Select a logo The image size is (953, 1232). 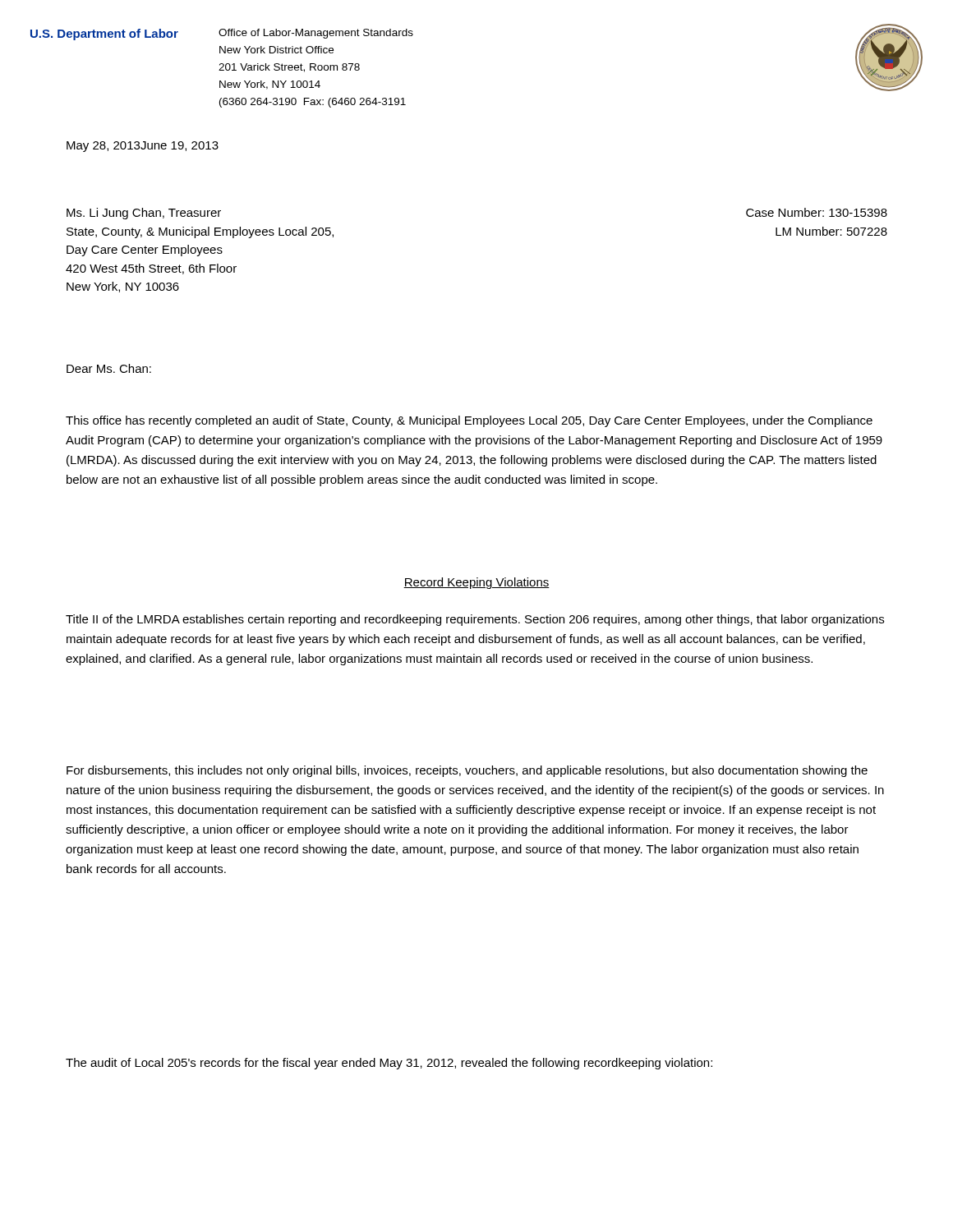tap(893, 58)
